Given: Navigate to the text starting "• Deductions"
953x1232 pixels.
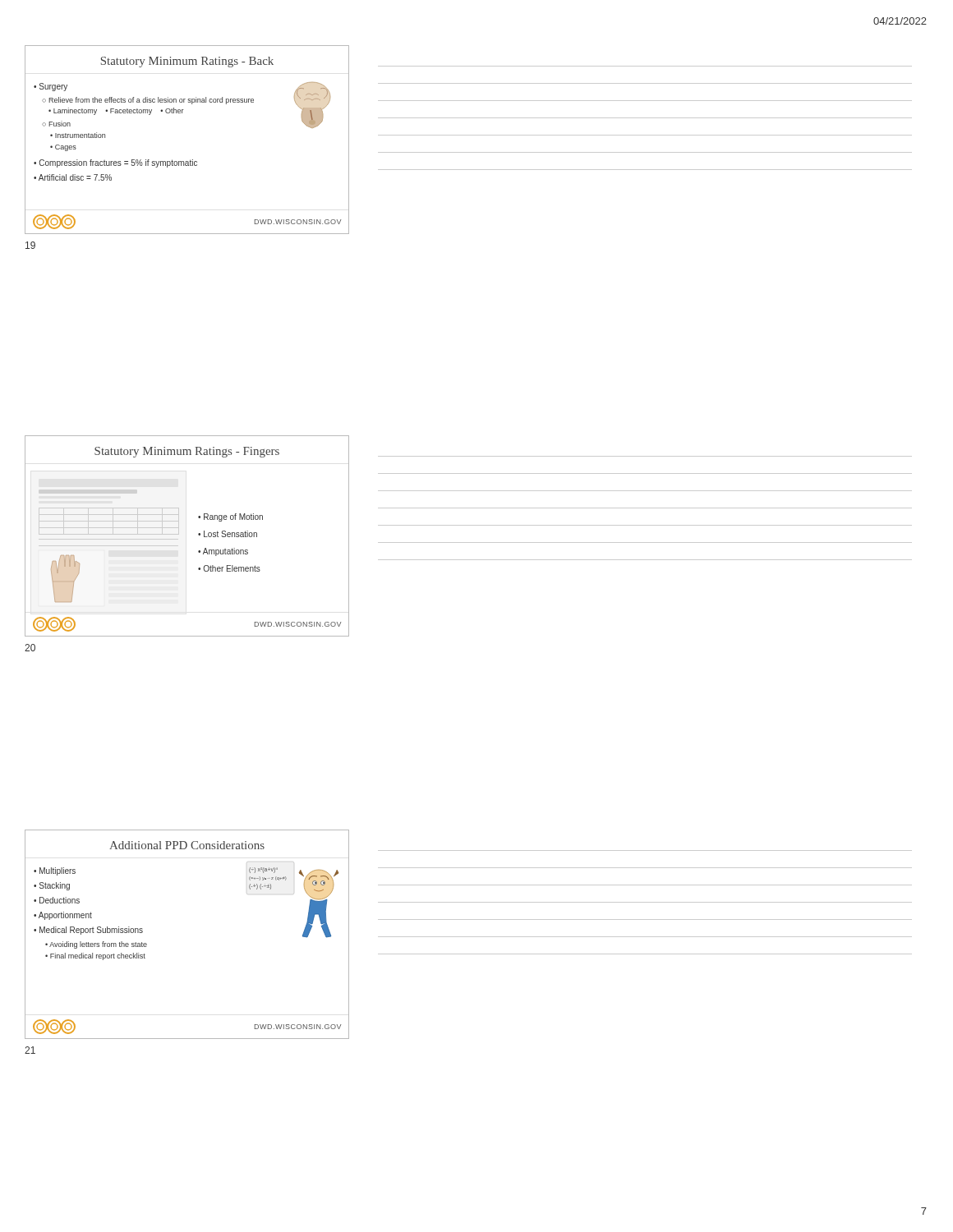Looking at the screenshot, I should click(57, 901).
